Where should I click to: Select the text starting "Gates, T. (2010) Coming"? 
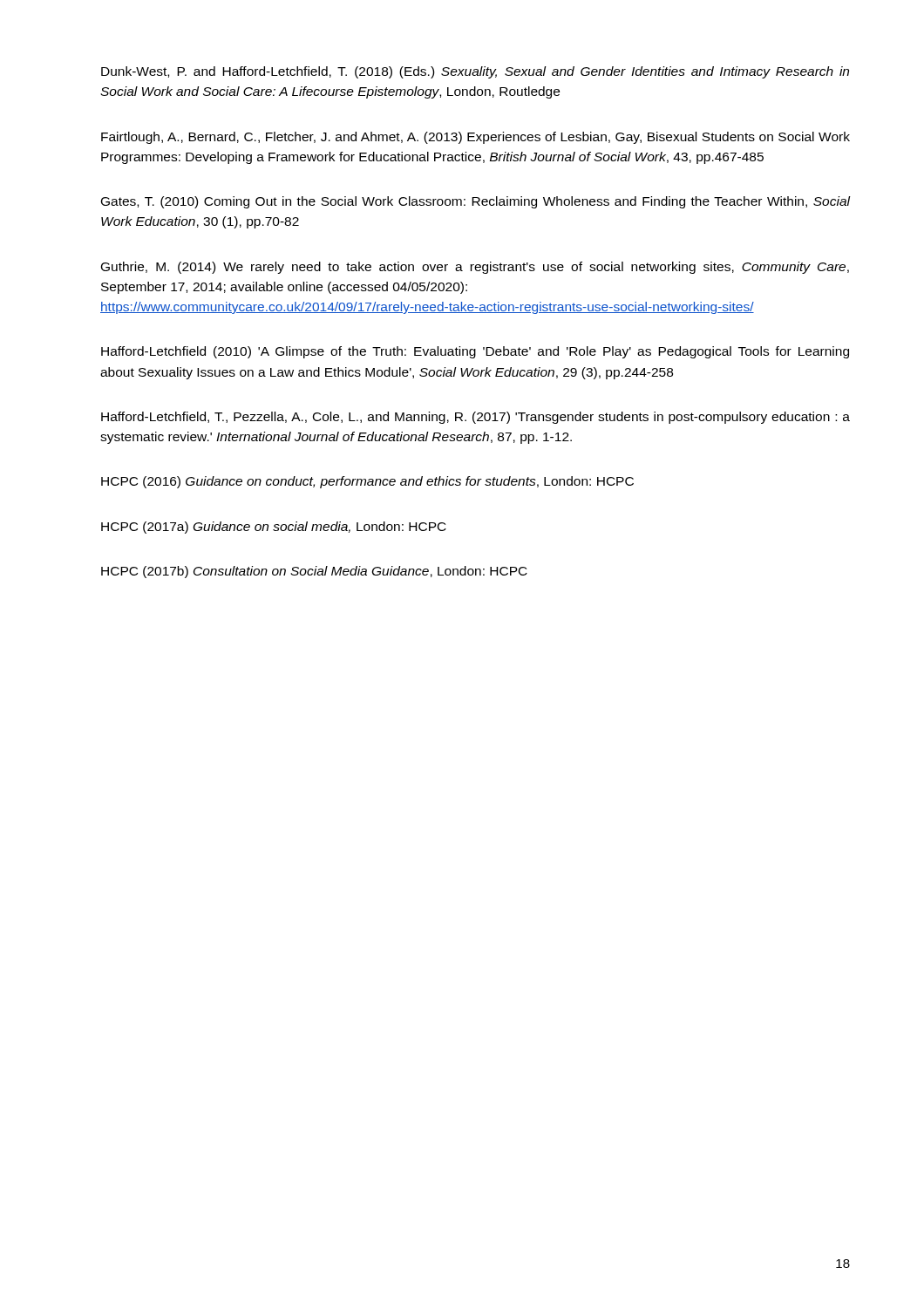point(475,211)
